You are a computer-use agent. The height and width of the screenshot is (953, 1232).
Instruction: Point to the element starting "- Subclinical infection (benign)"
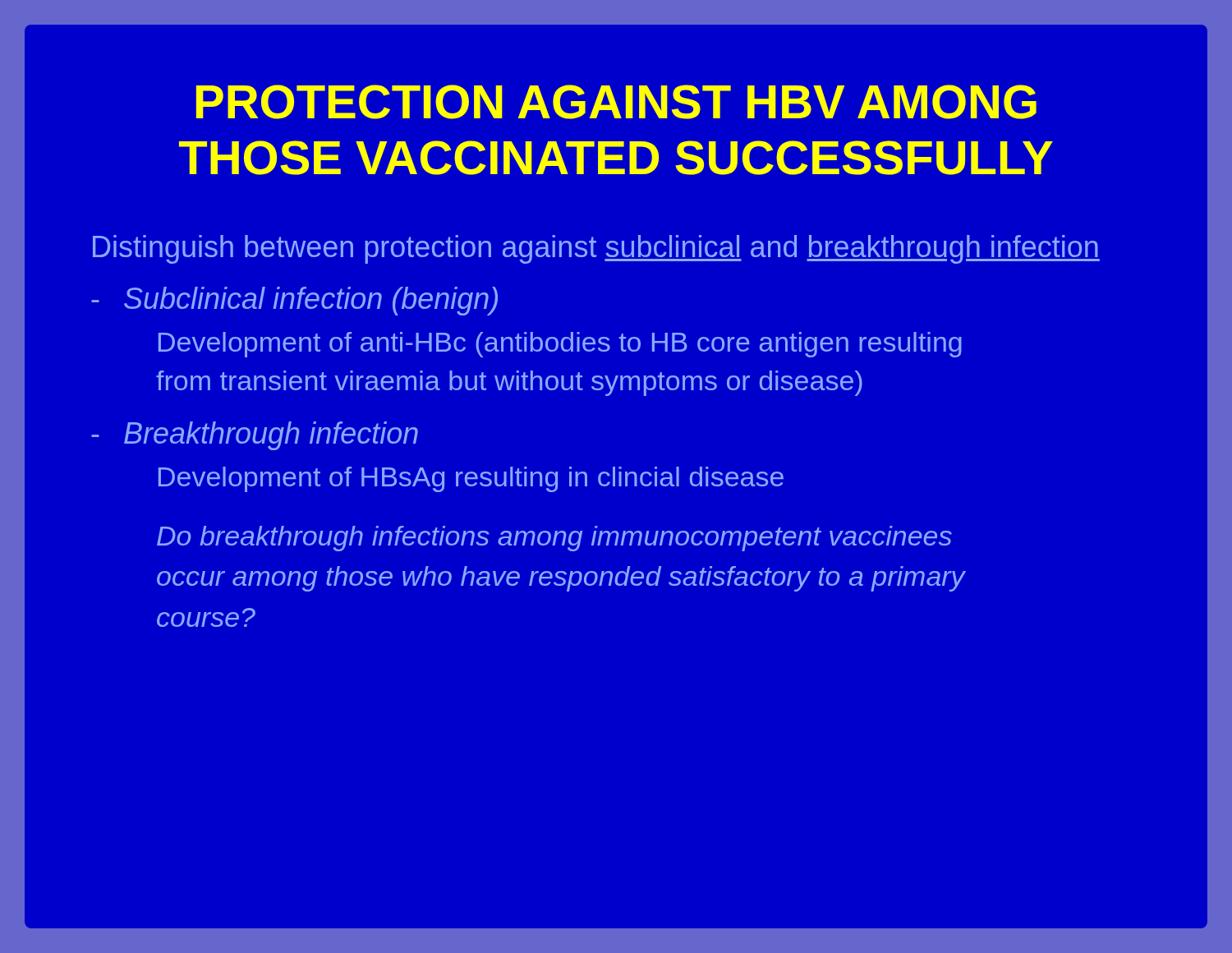pyautogui.click(x=295, y=299)
